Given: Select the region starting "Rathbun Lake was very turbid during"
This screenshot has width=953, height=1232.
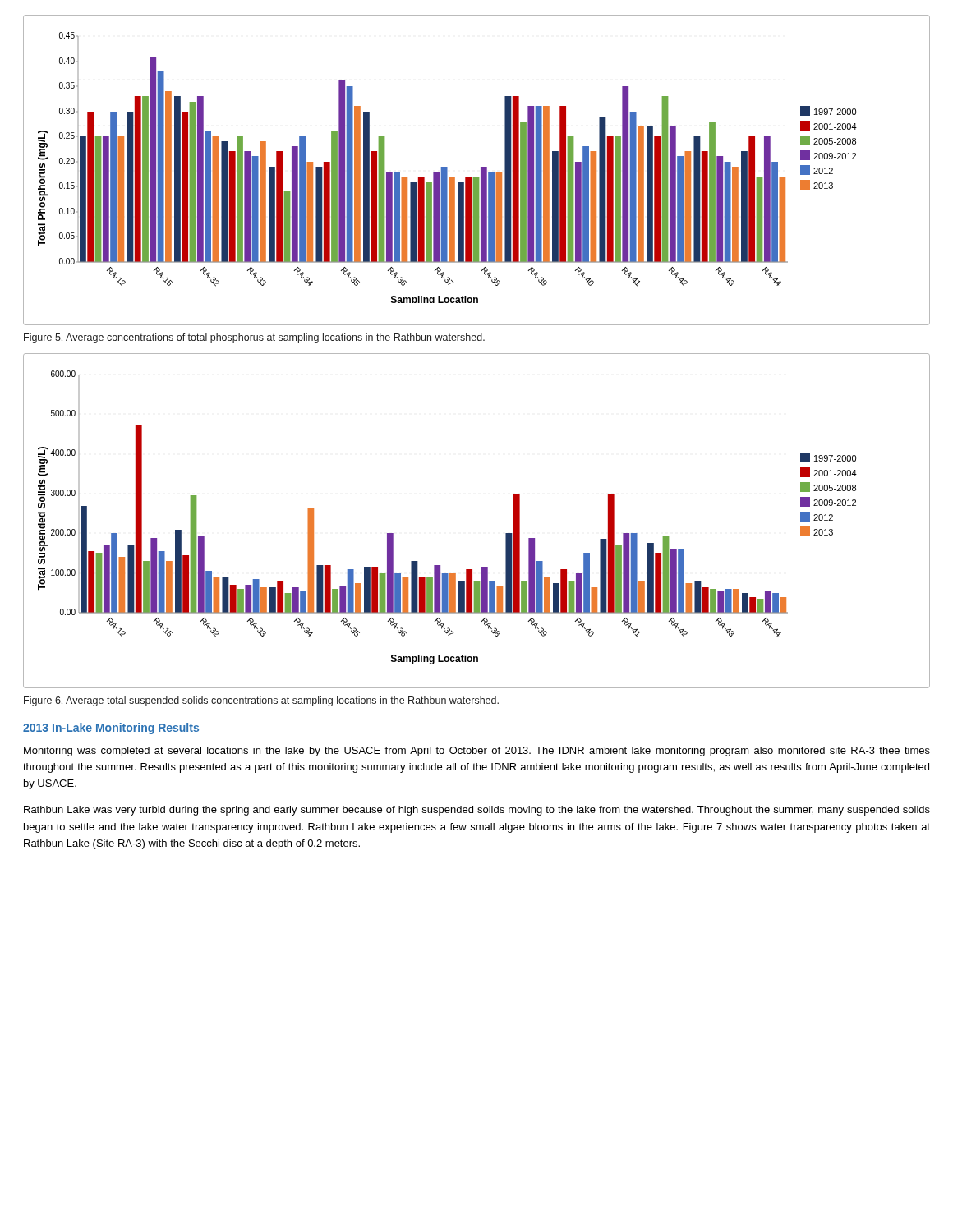Looking at the screenshot, I should pos(476,826).
